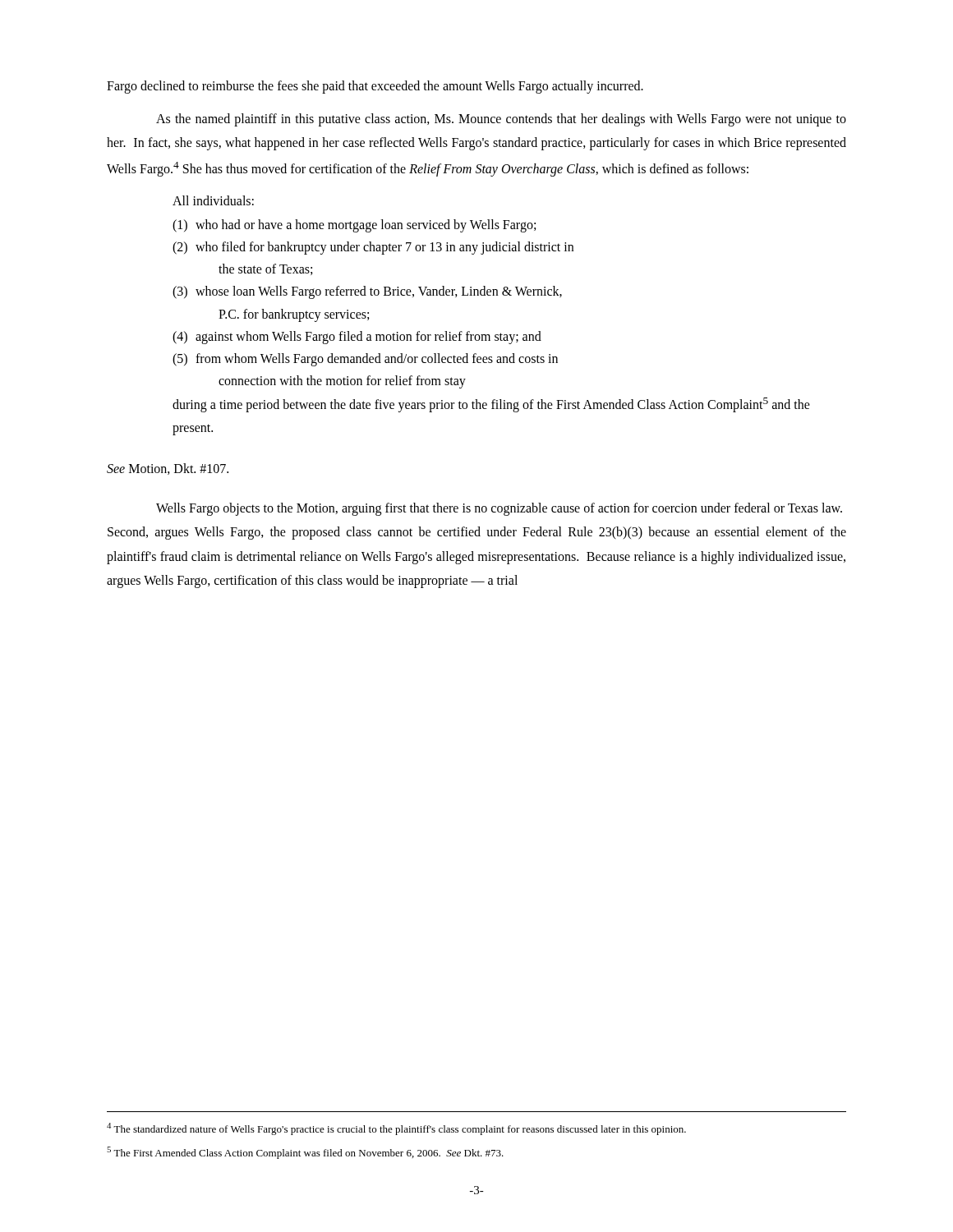Click the passage that begins "Fargo declined to"
Viewport: 953px width, 1232px height.
[x=375, y=86]
